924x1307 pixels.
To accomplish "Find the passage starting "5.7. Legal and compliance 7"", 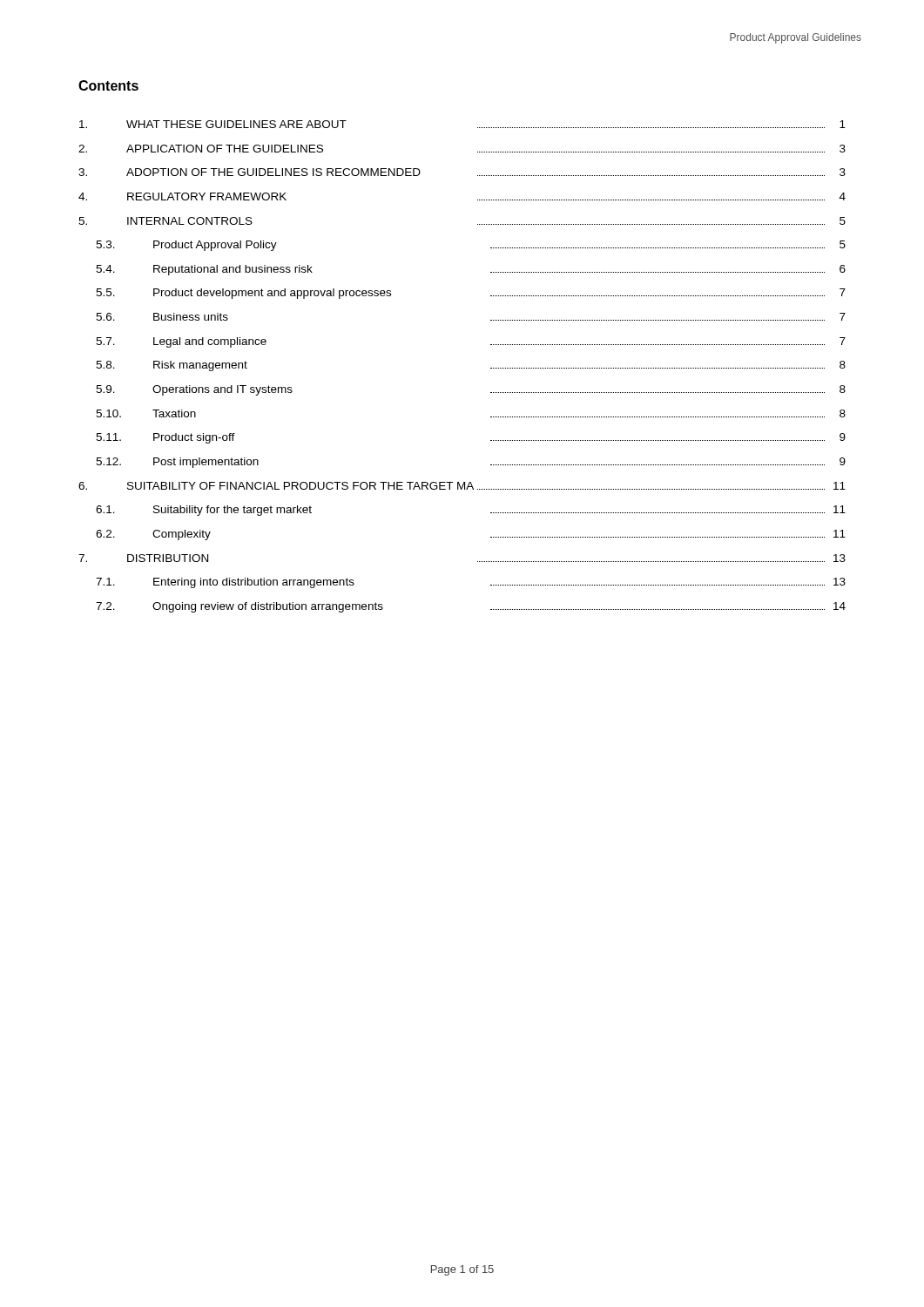I will [x=209, y=342].
